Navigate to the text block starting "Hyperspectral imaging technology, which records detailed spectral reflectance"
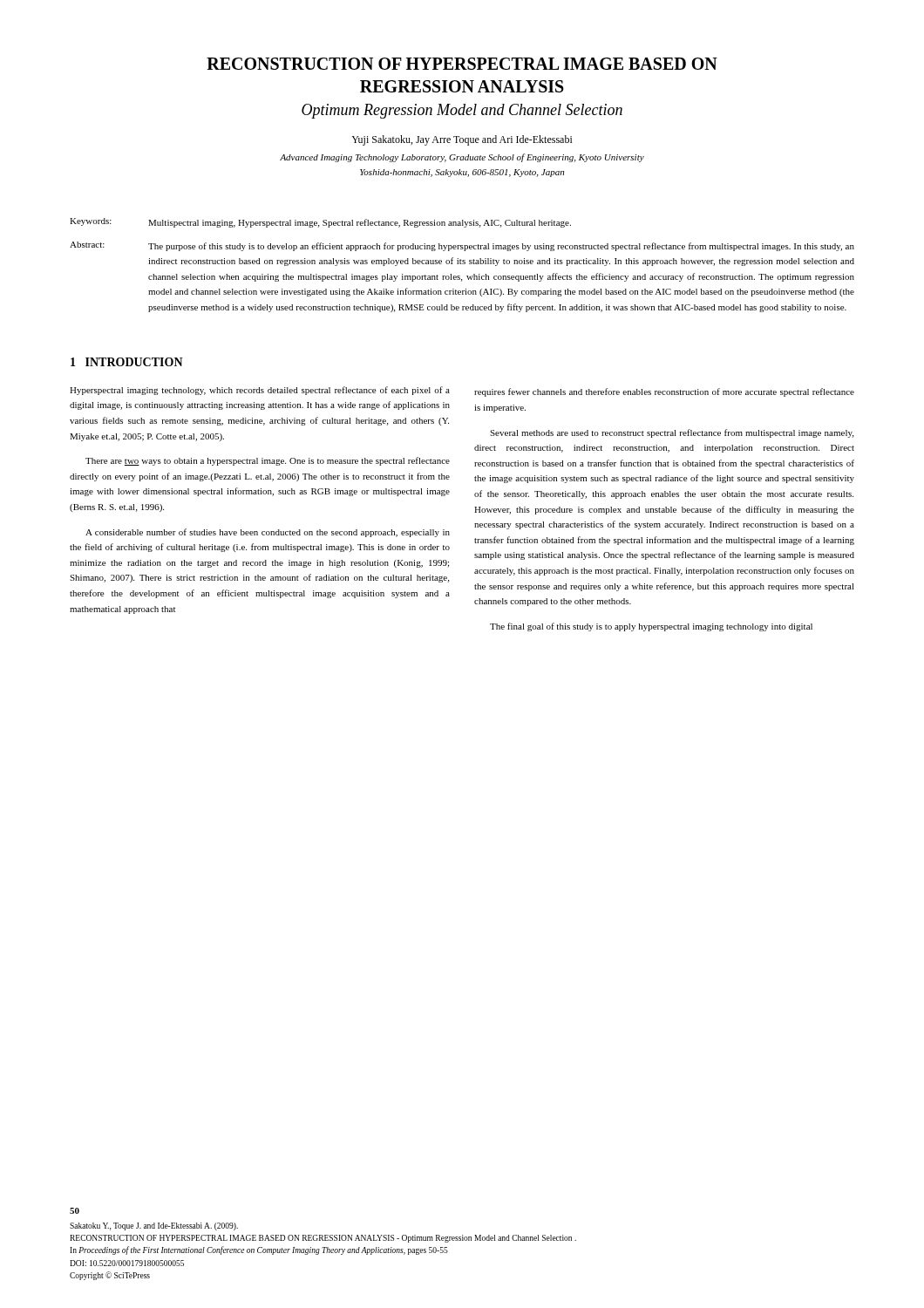 (260, 500)
